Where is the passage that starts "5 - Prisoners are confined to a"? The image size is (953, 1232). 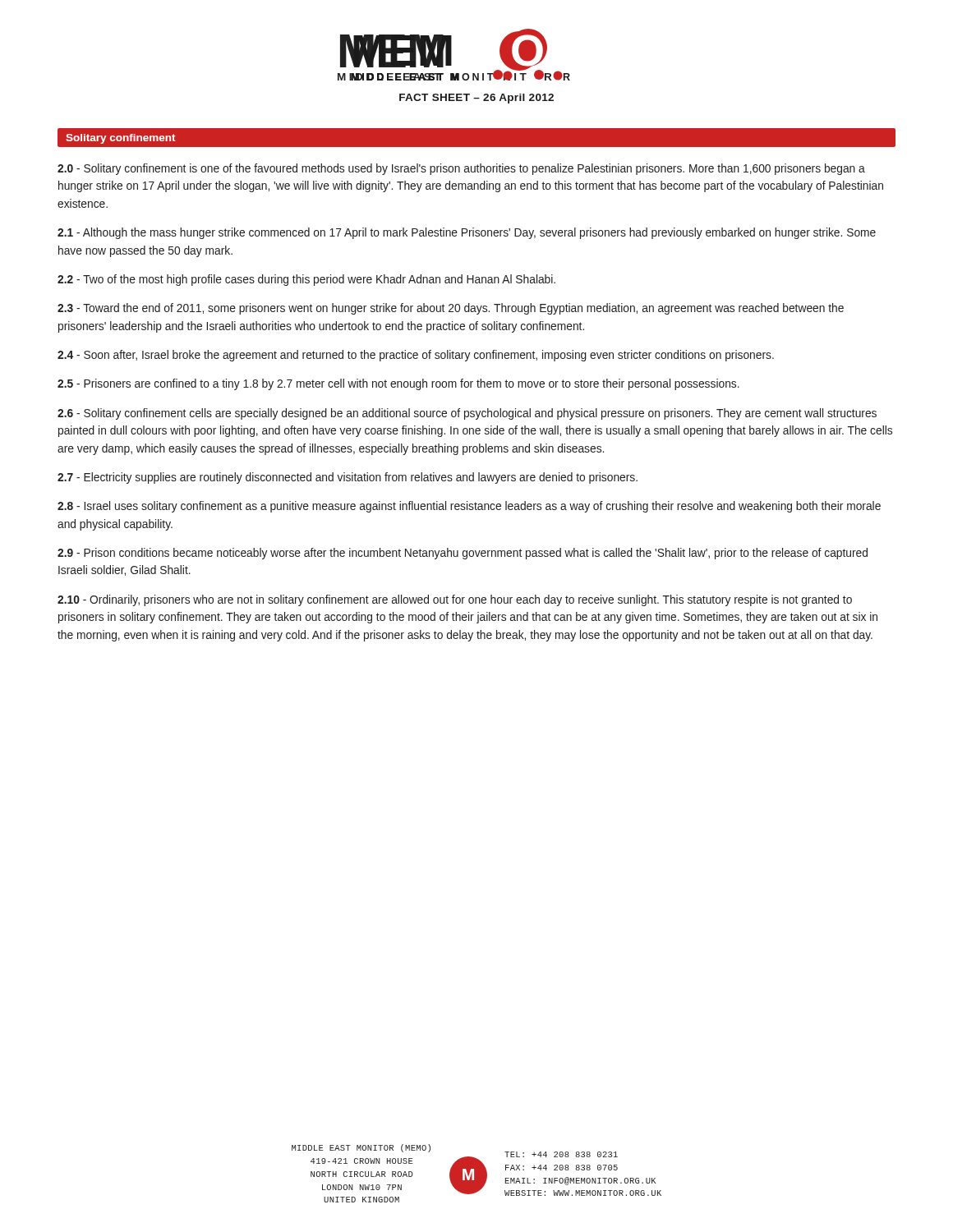point(399,384)
